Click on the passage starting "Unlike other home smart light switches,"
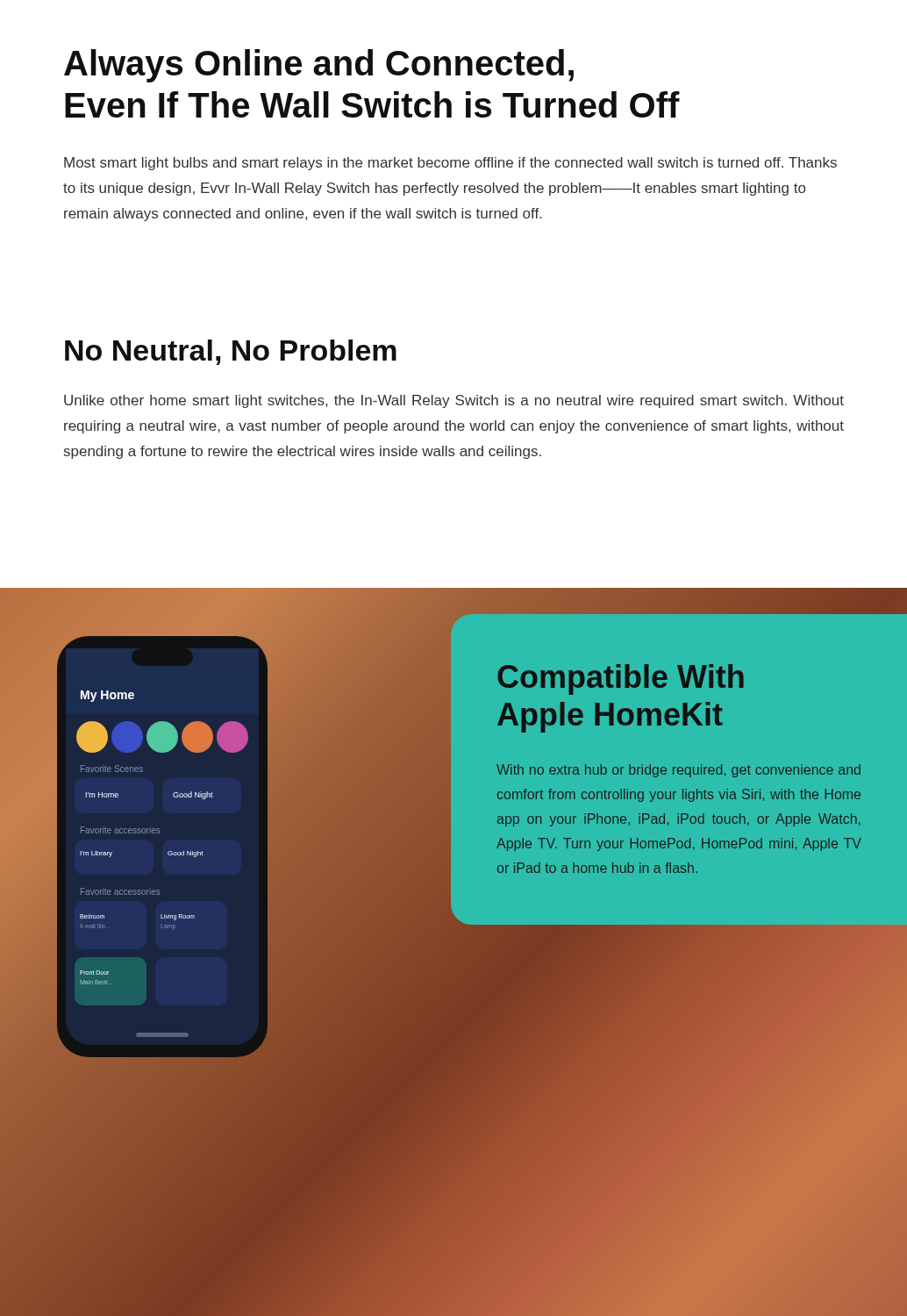Viewport: 907px width, 1316px height. 454,427
